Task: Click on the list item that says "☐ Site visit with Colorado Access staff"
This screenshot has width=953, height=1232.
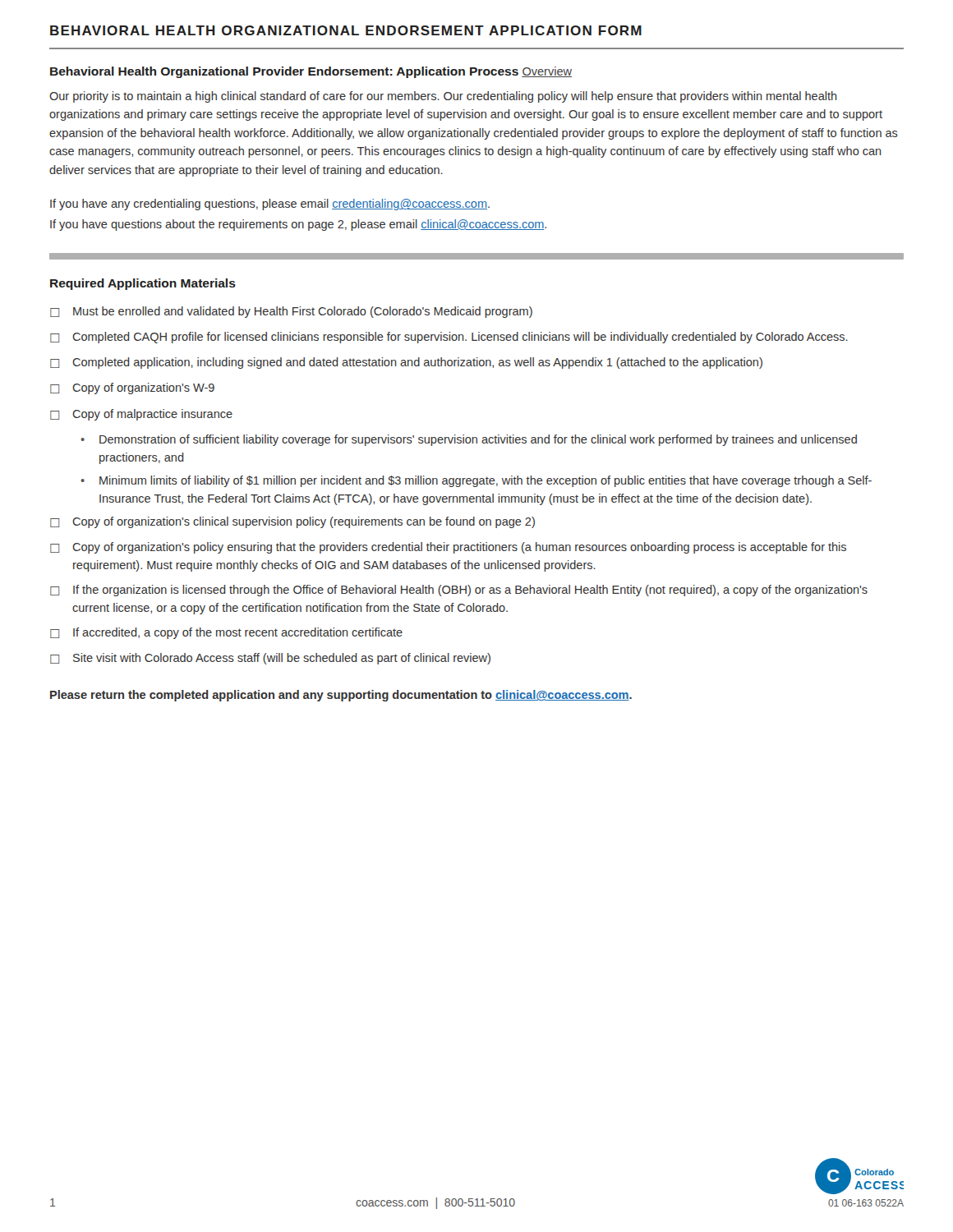Action: point(476,659)
